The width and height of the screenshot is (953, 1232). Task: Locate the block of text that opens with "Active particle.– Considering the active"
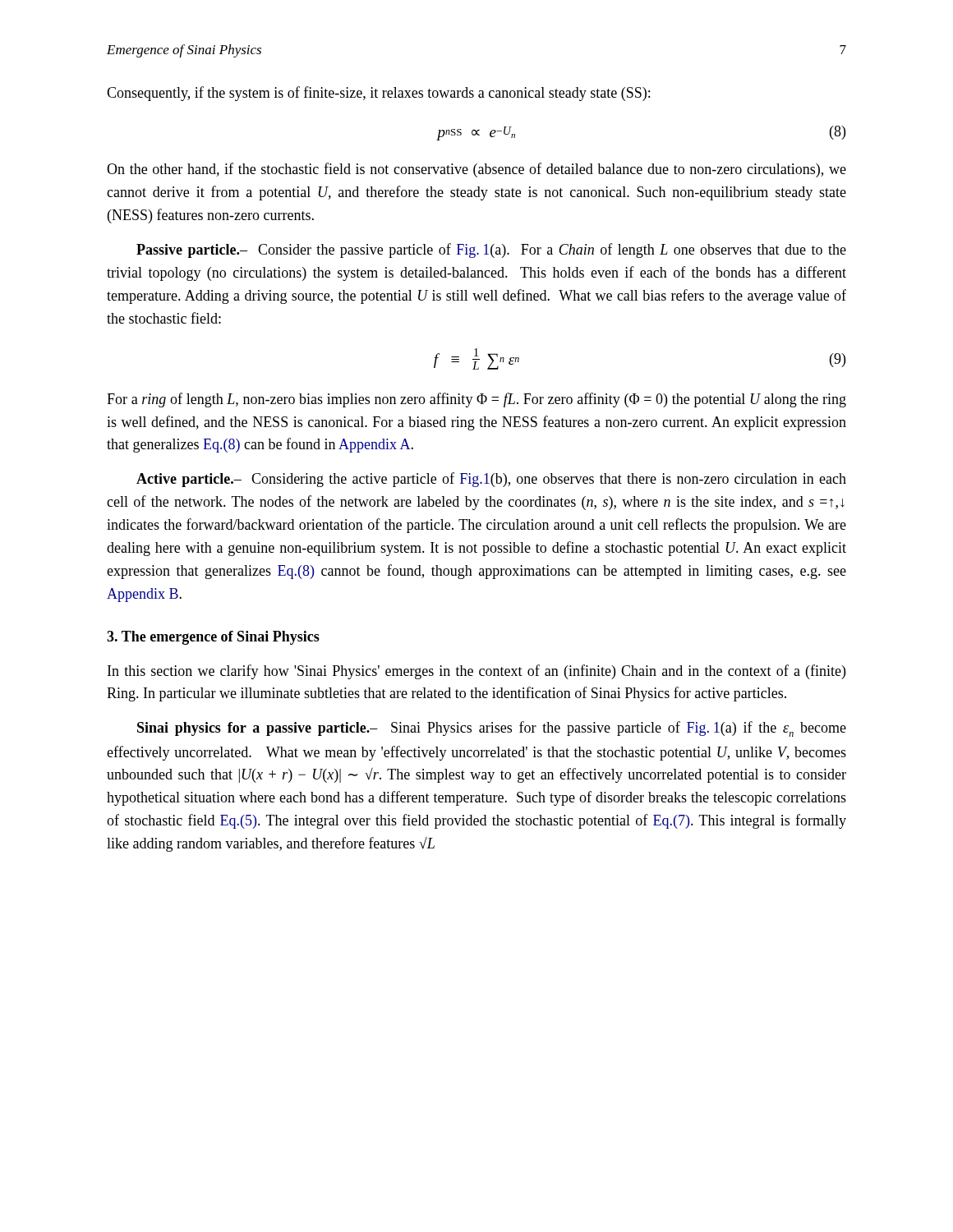pyautogui.click(x=476, y=537)
